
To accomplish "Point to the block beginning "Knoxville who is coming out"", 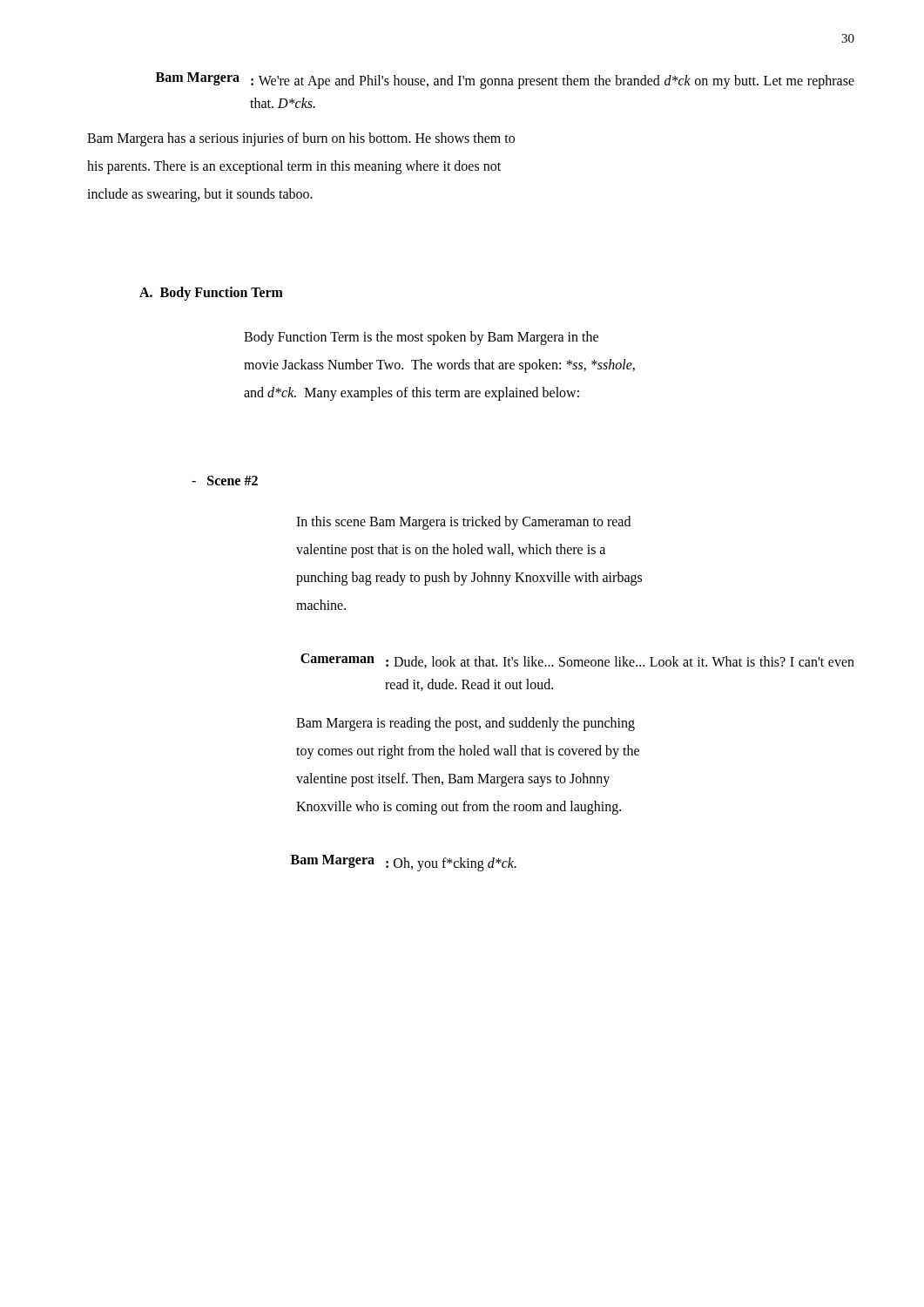I will click(x=459, y=807).
